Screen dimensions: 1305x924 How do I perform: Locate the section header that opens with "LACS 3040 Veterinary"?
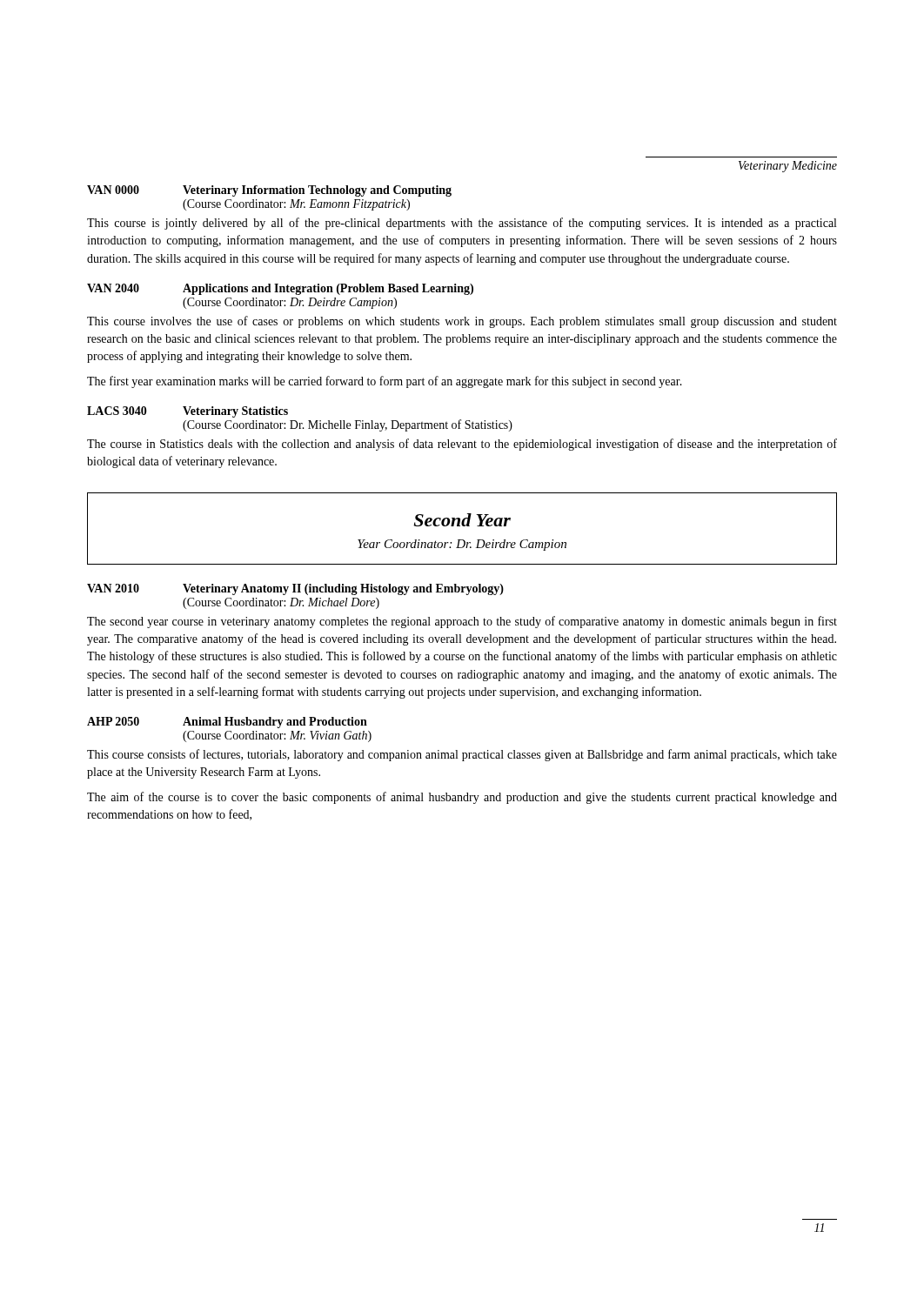(x=462, y=438)
